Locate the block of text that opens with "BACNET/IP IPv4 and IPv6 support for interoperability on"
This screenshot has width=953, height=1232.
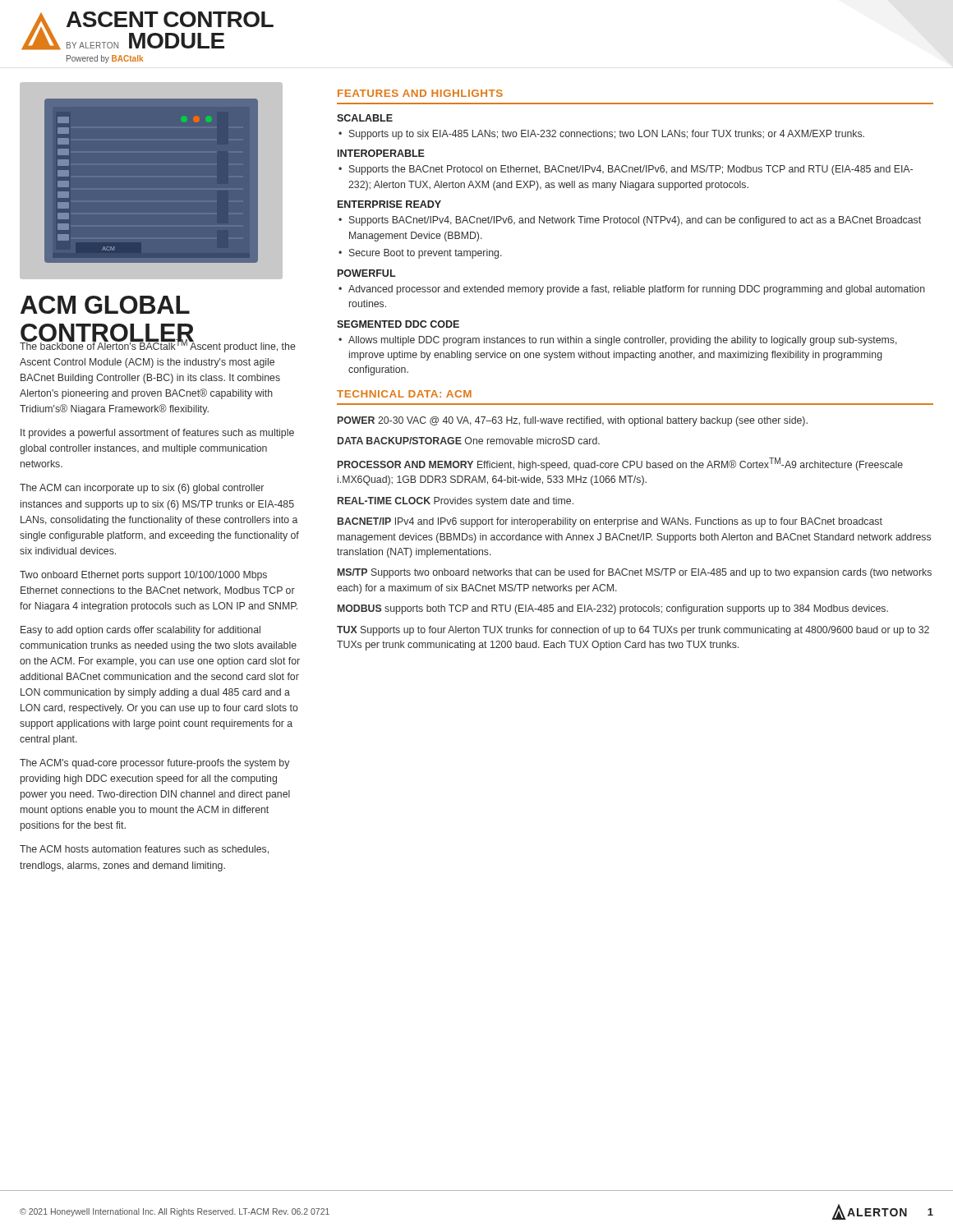pyautogui.click(x=634, y=537)
